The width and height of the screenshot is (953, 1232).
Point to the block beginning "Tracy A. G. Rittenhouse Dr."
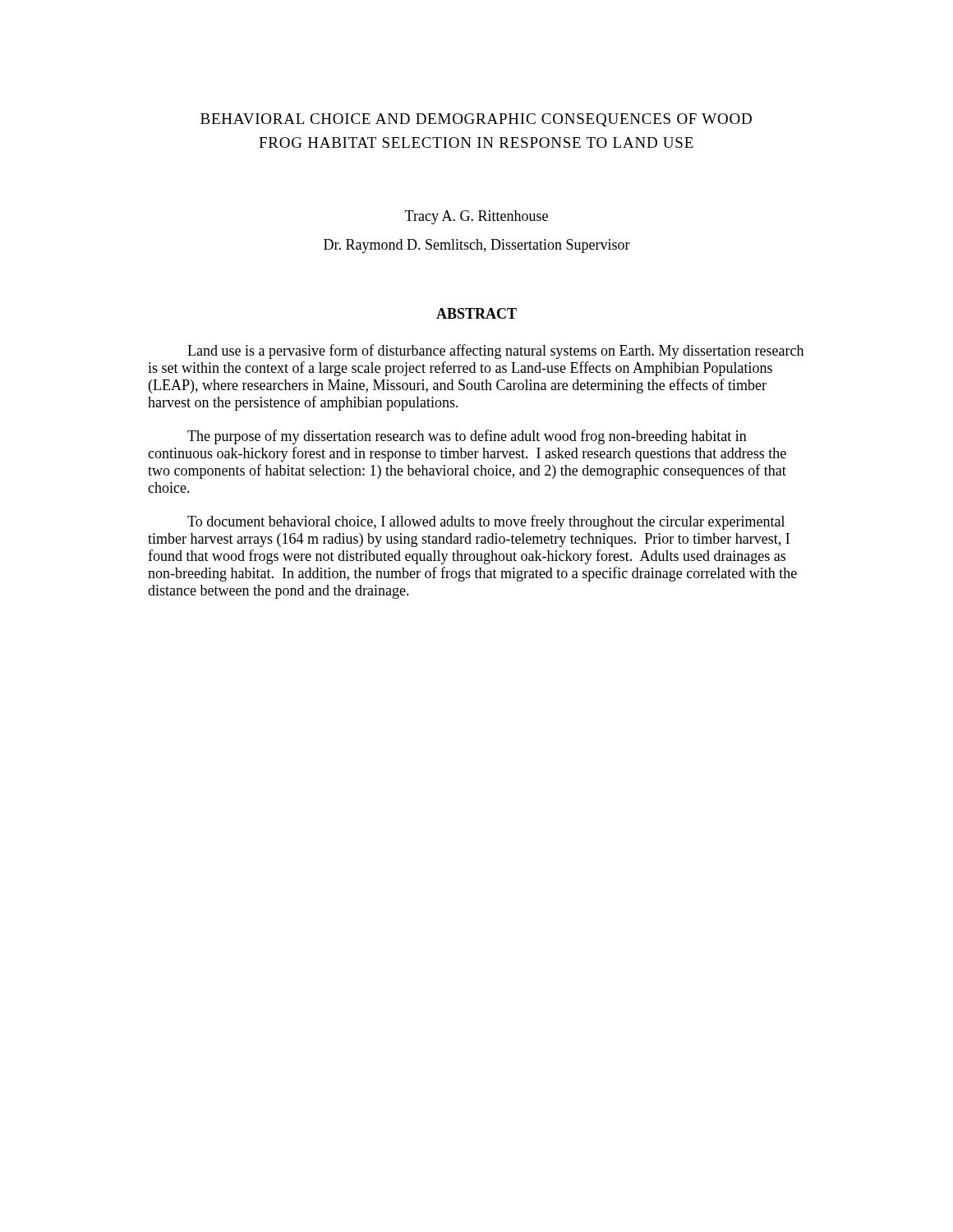pos(476,231)
